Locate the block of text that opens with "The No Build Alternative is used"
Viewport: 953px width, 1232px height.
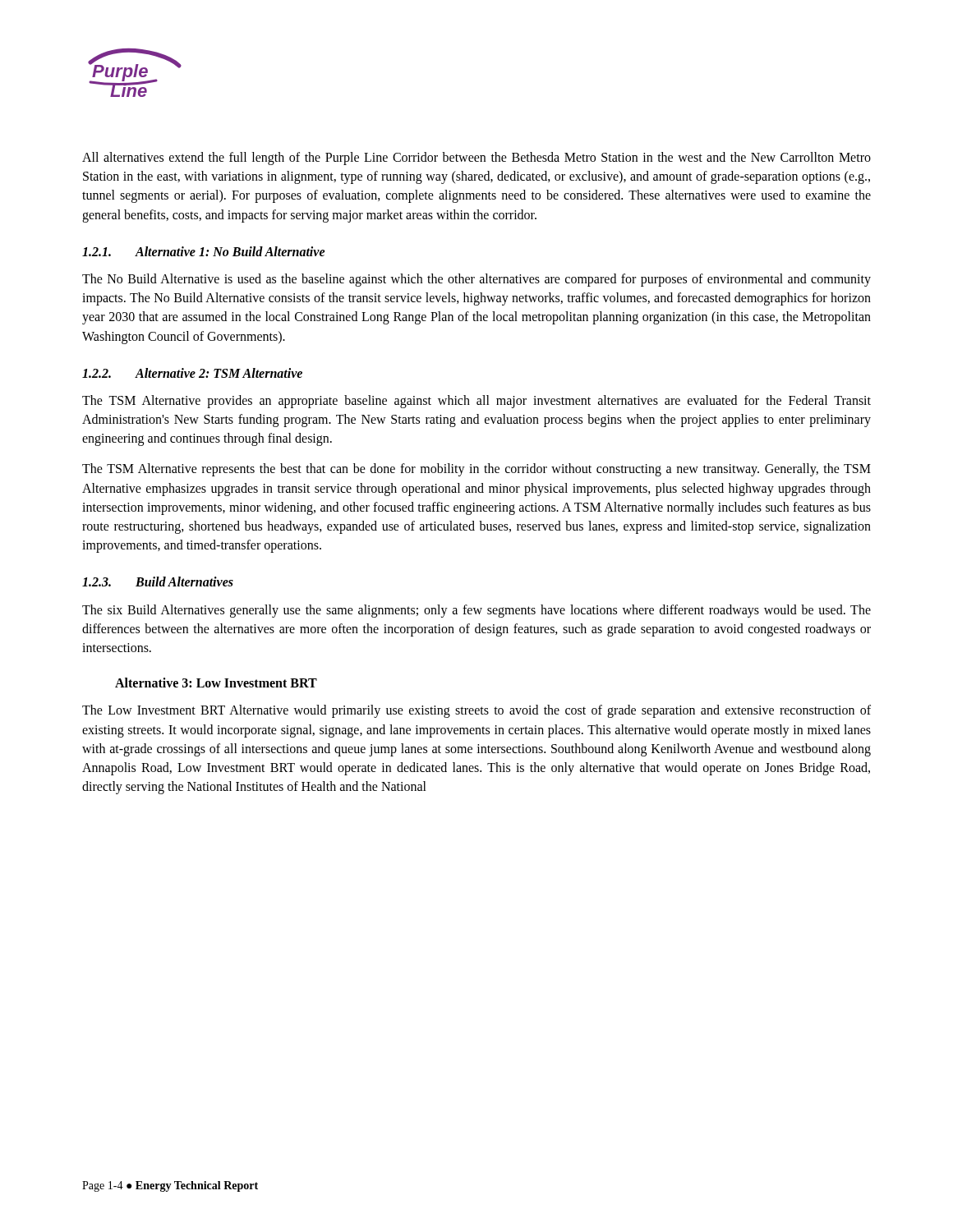[x=476, y=307]
